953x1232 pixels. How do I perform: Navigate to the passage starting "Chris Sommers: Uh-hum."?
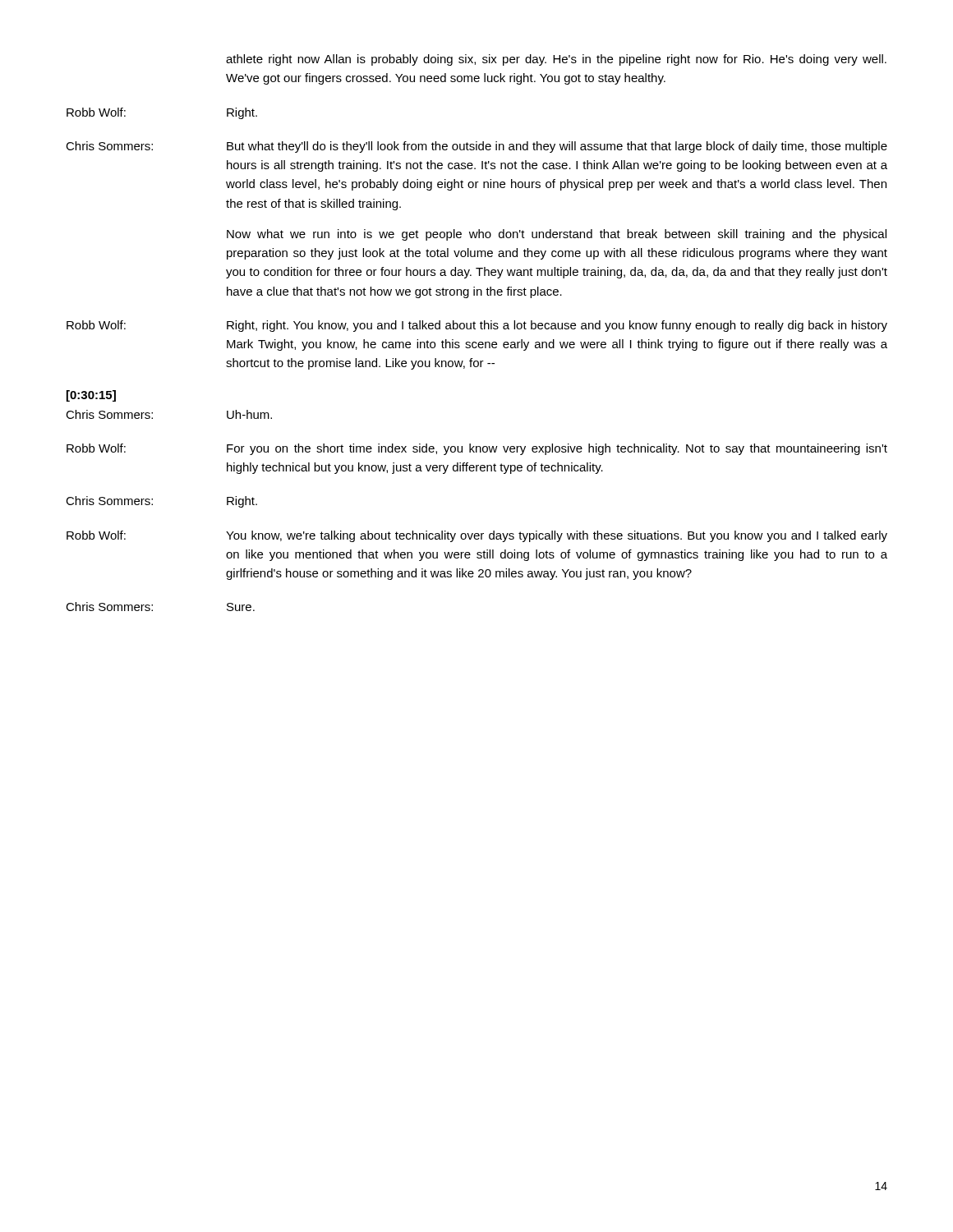pyautogui.click(x=109, y=414)
